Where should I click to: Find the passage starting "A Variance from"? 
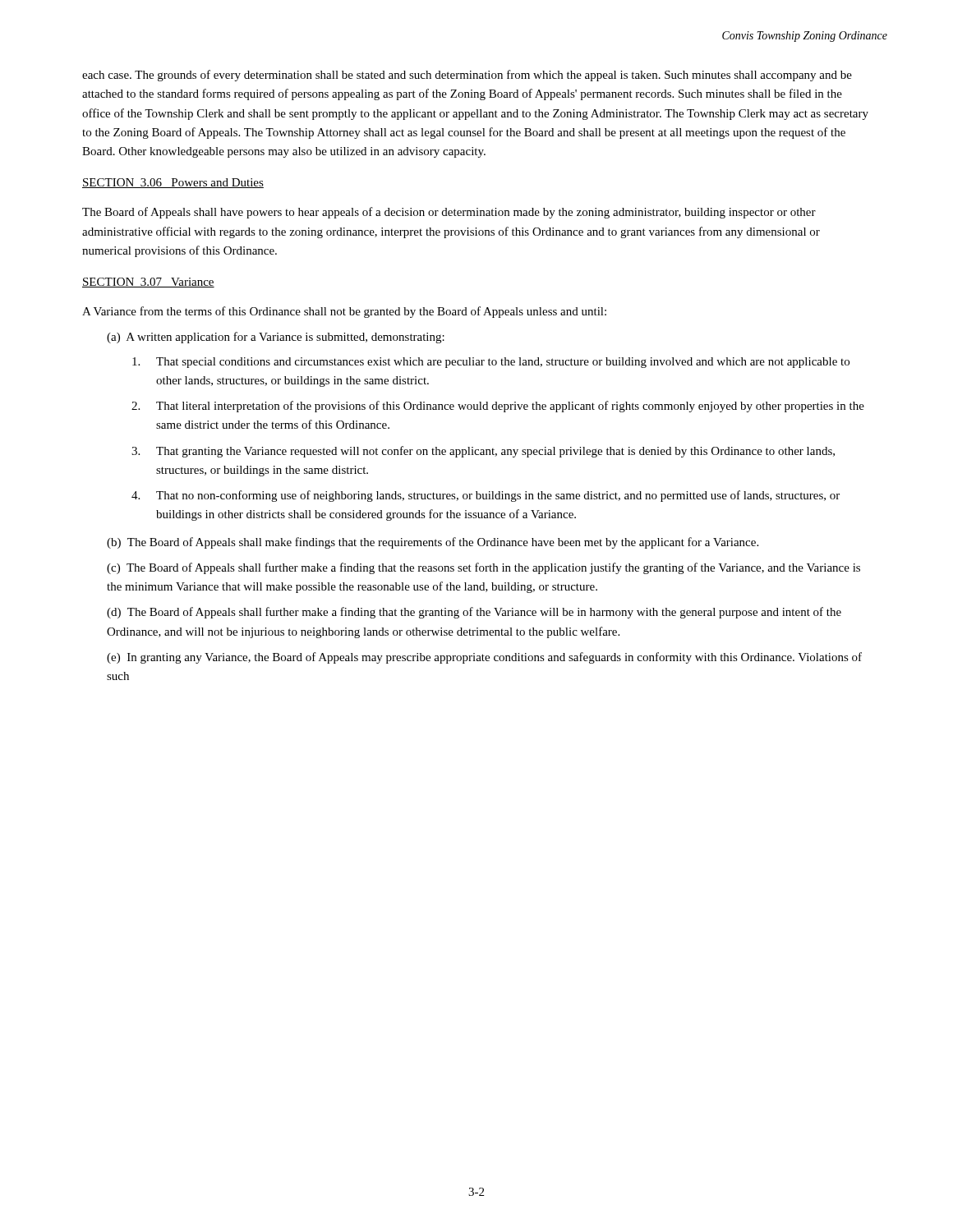(x=345, y=311)
